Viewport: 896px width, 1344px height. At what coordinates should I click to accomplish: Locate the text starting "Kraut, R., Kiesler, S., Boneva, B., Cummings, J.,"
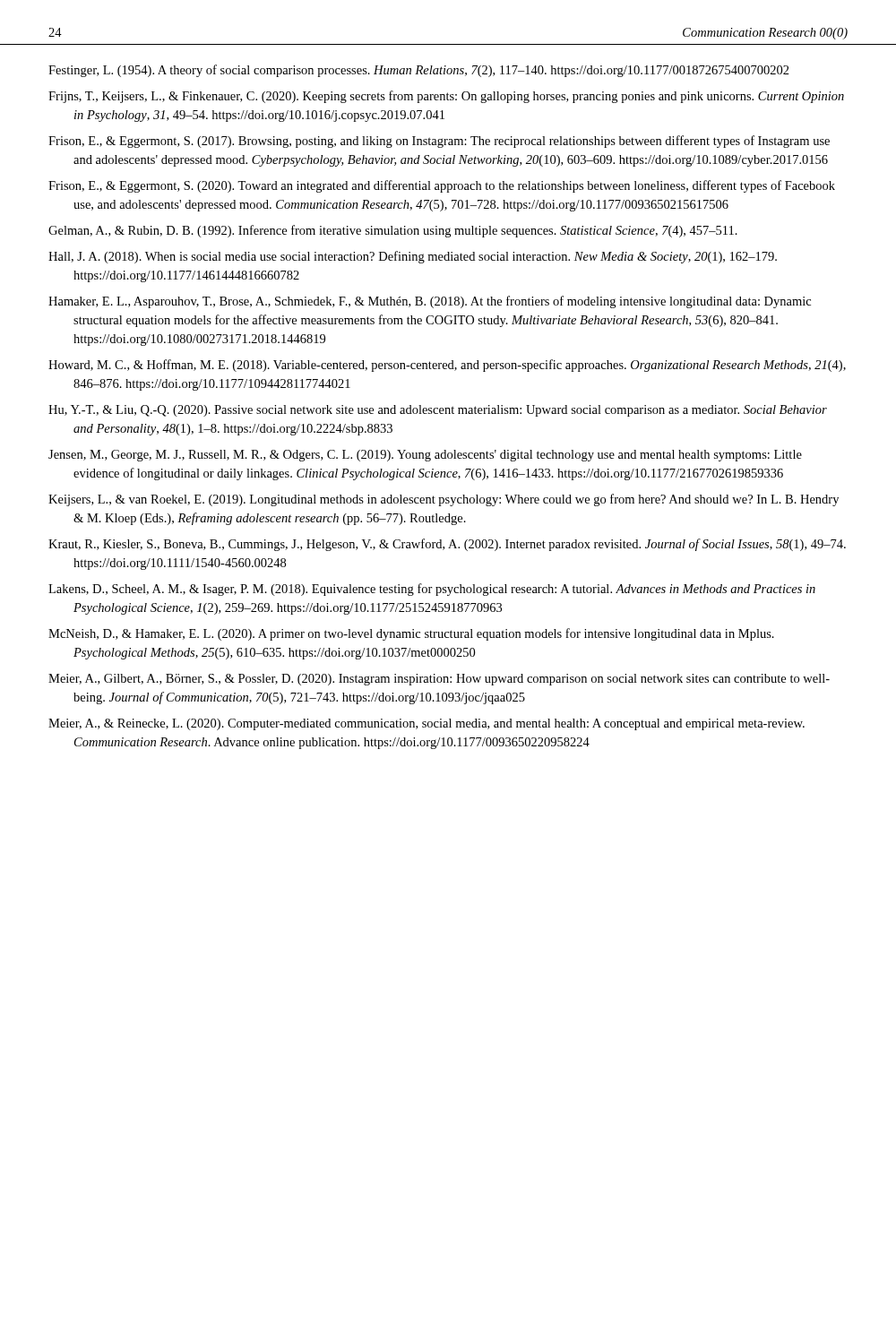[447, 554]
